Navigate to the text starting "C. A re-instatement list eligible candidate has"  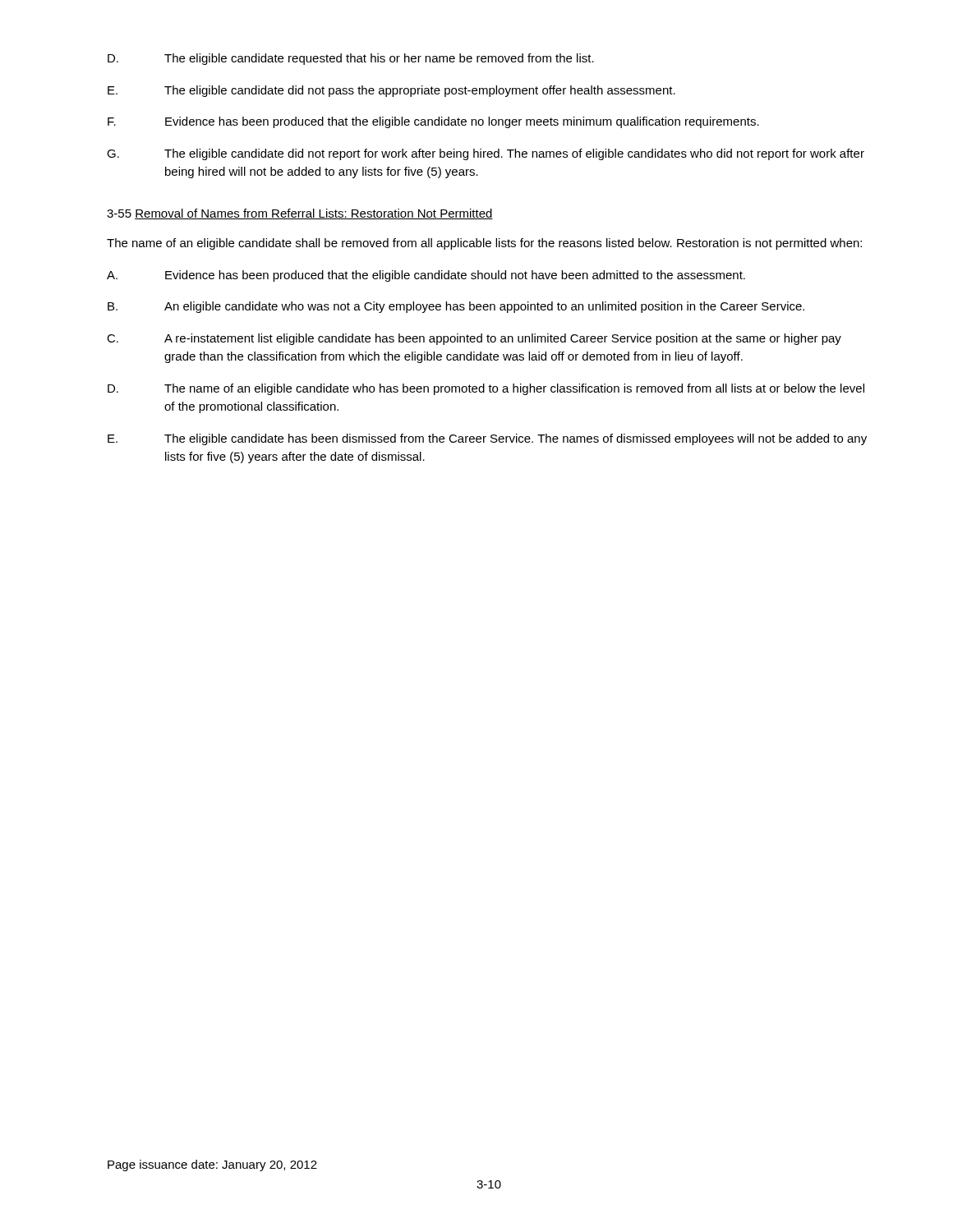489,347
